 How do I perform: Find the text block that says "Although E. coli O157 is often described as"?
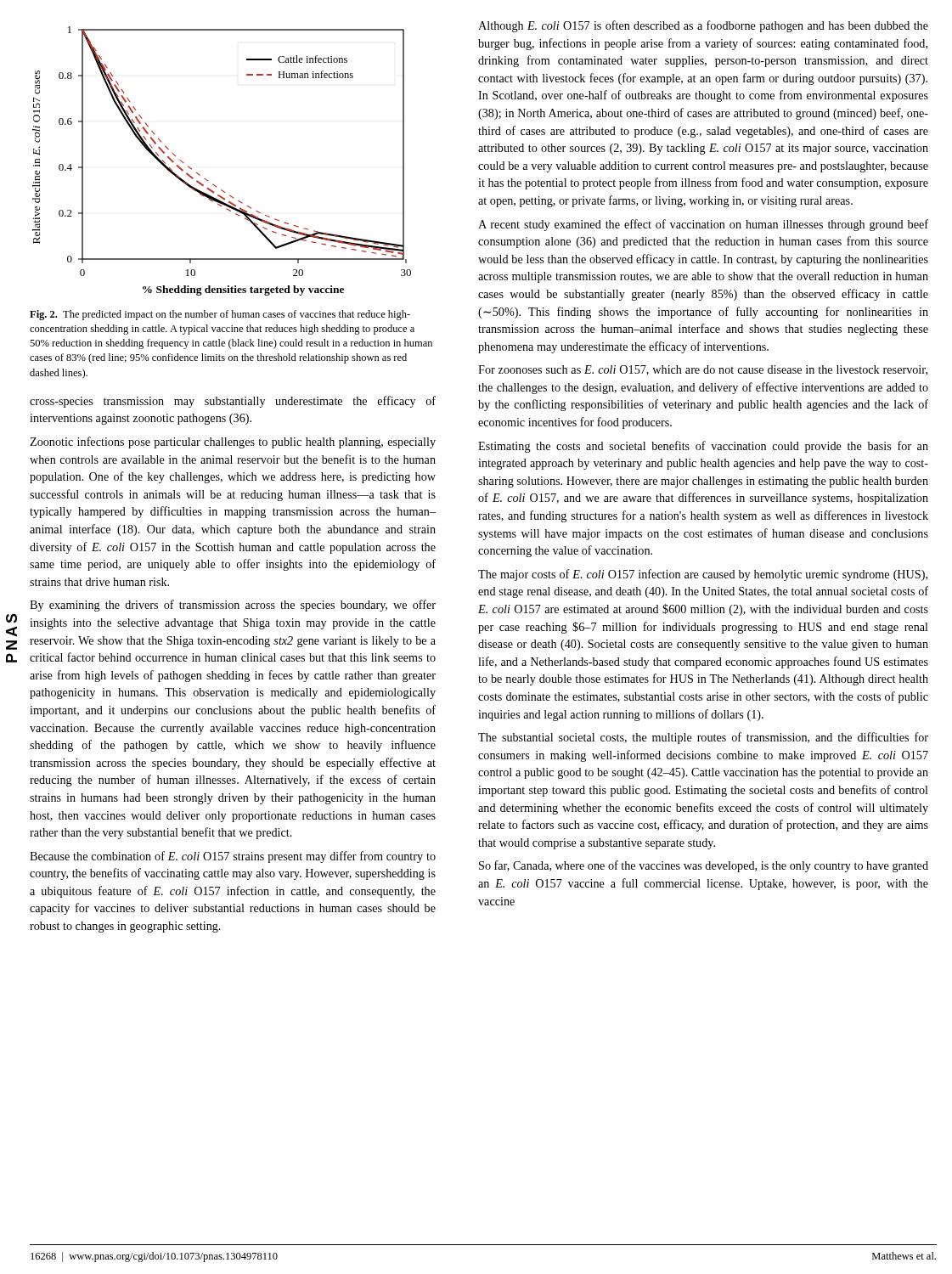pyautogui.click(x=703, y=463)
